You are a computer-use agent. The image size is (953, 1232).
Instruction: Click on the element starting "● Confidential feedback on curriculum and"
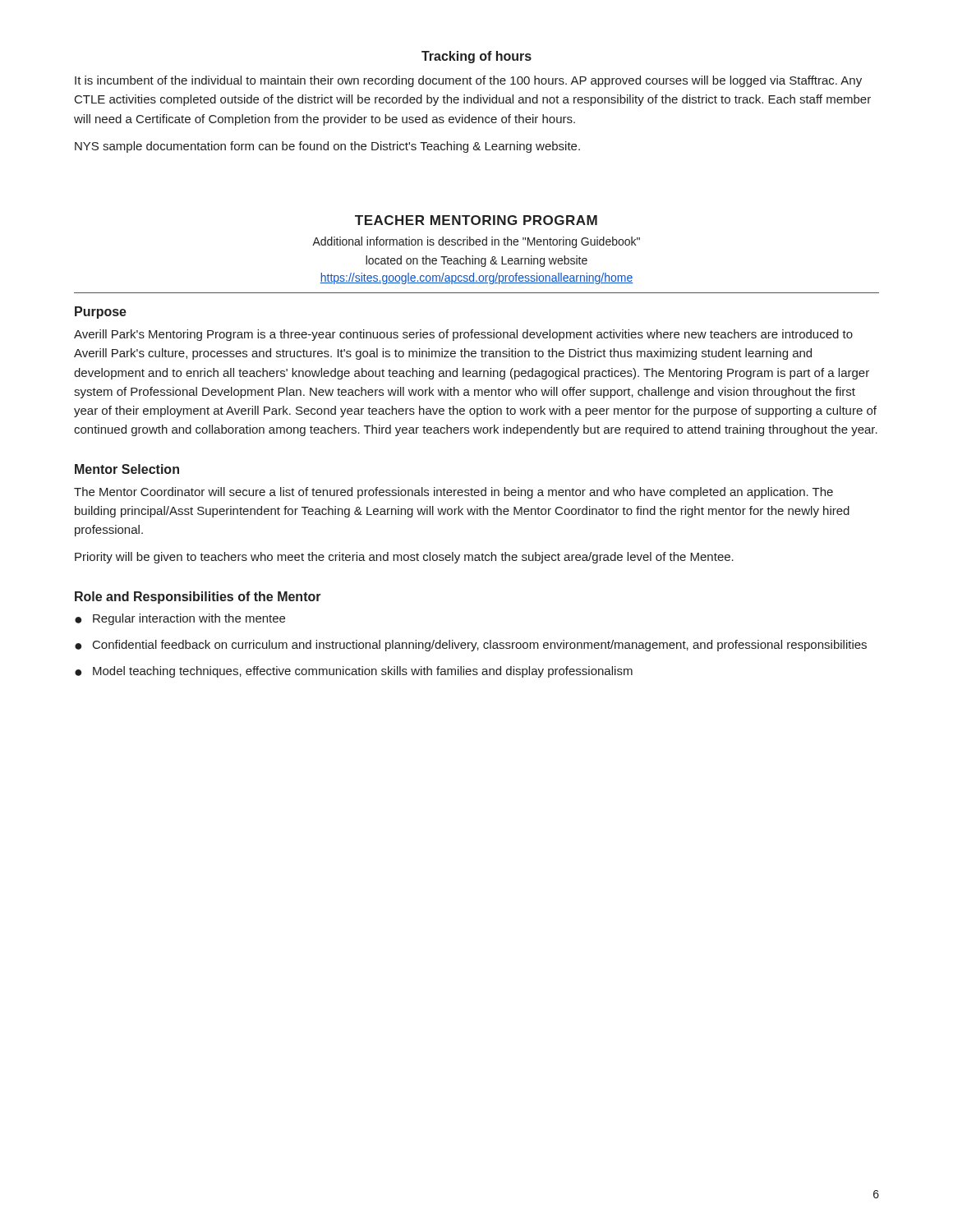pyautogui.click(x=476, y=646)
